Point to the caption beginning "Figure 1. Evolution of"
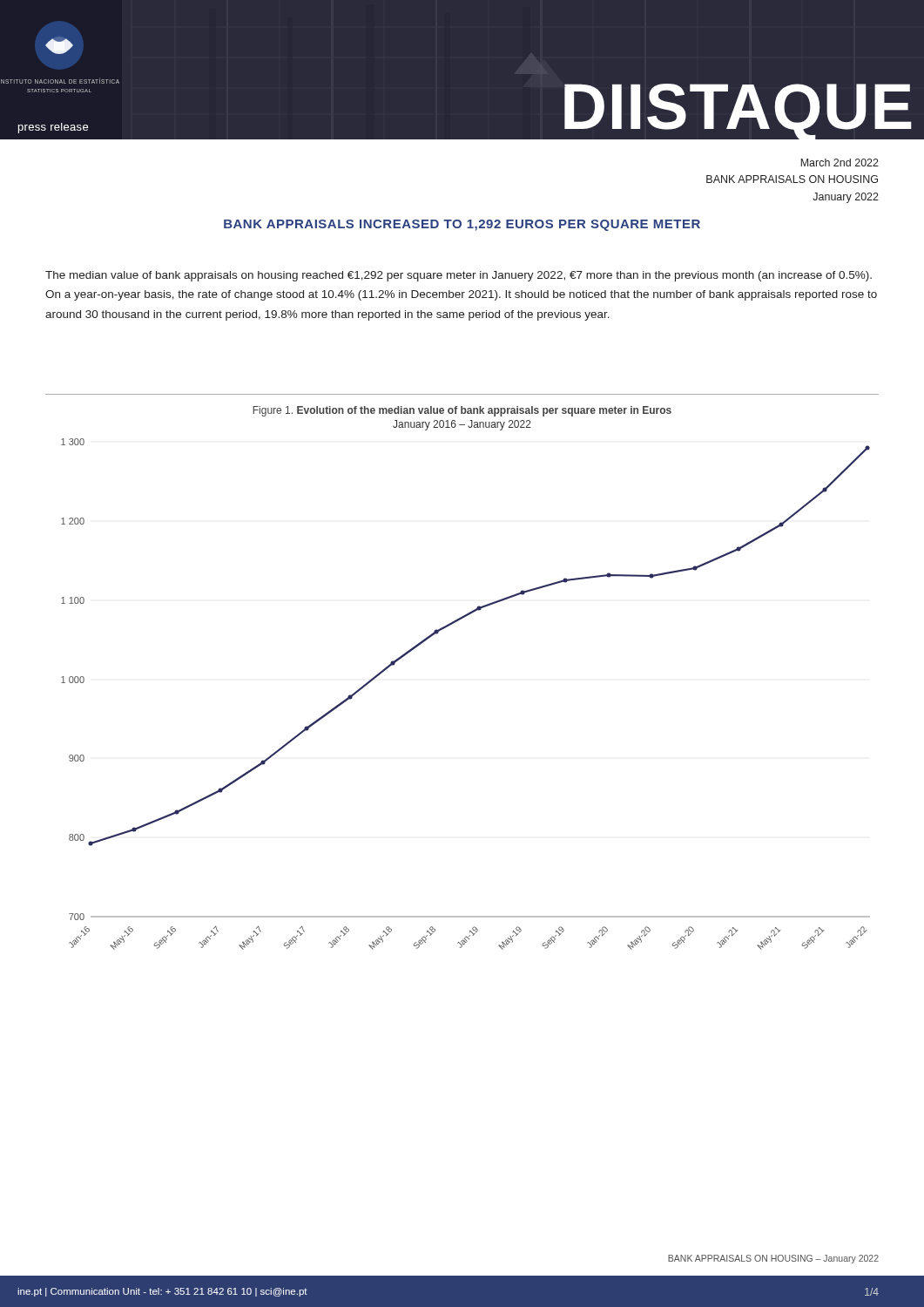Screen dimensions: 1307x924 click(462, 410)
